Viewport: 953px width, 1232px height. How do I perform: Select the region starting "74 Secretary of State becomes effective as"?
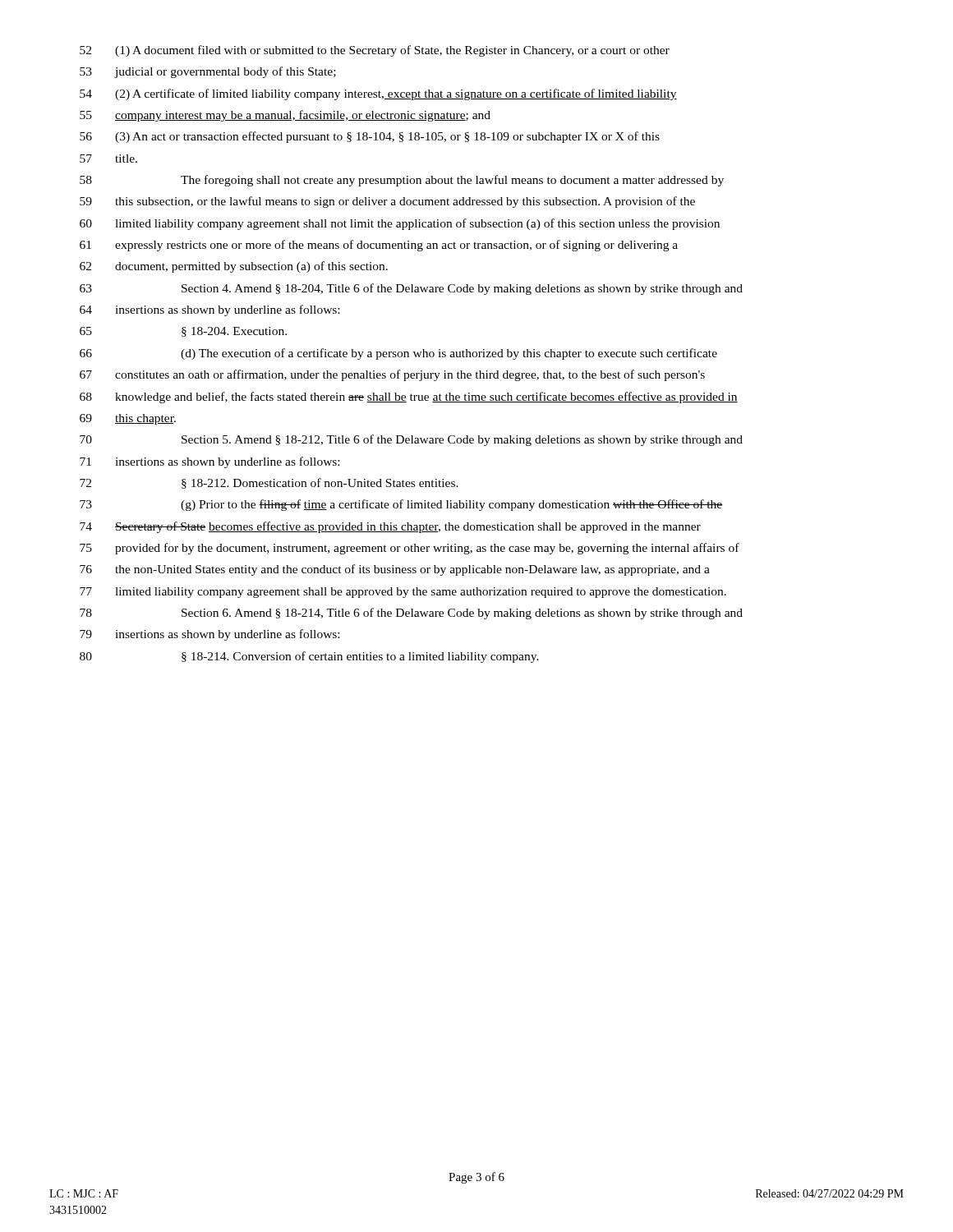(x=476, y=526)
